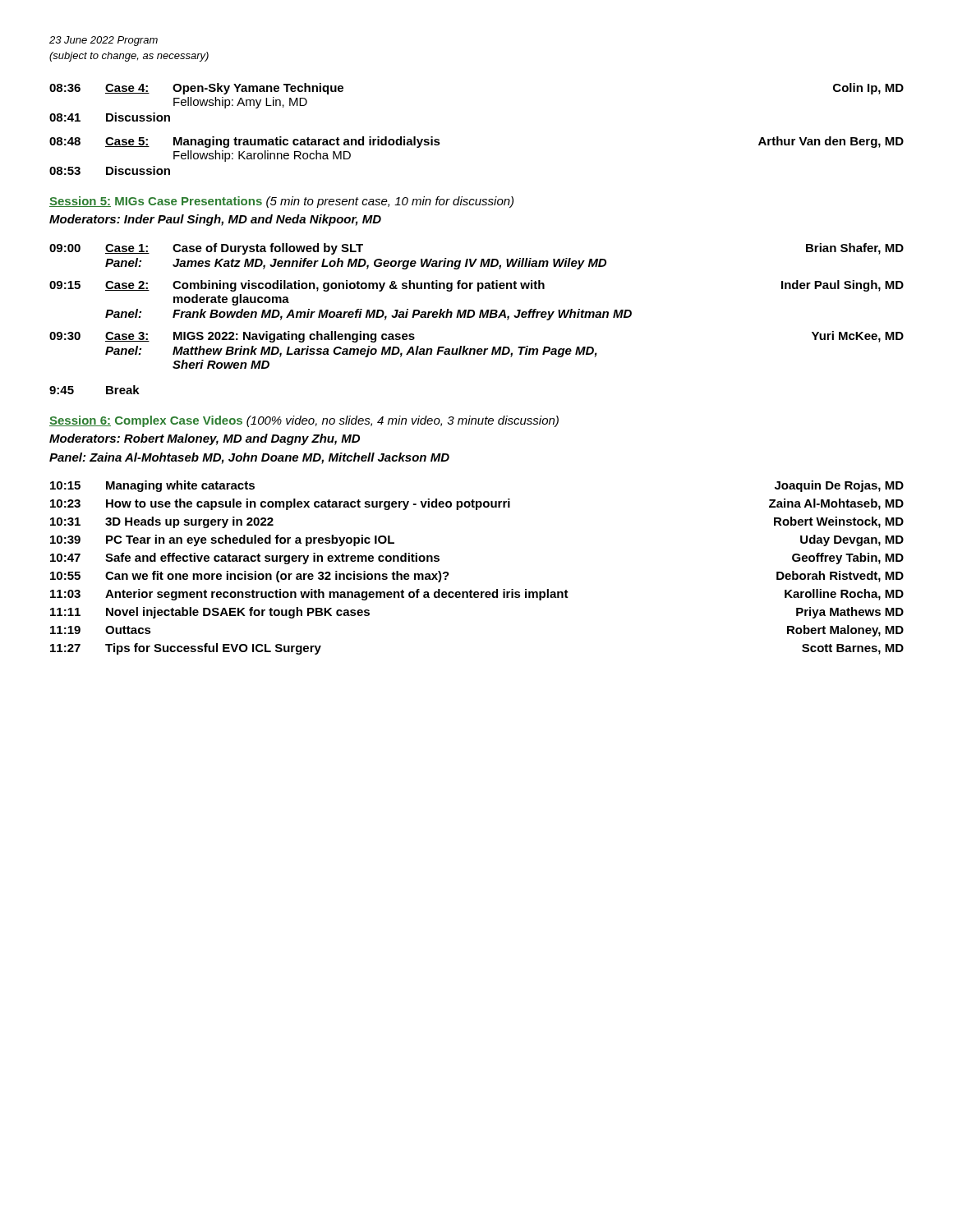Navigate to the region starting "10:23 How to"
This screenshot has width=953, height=1232.
coord(476,503)
